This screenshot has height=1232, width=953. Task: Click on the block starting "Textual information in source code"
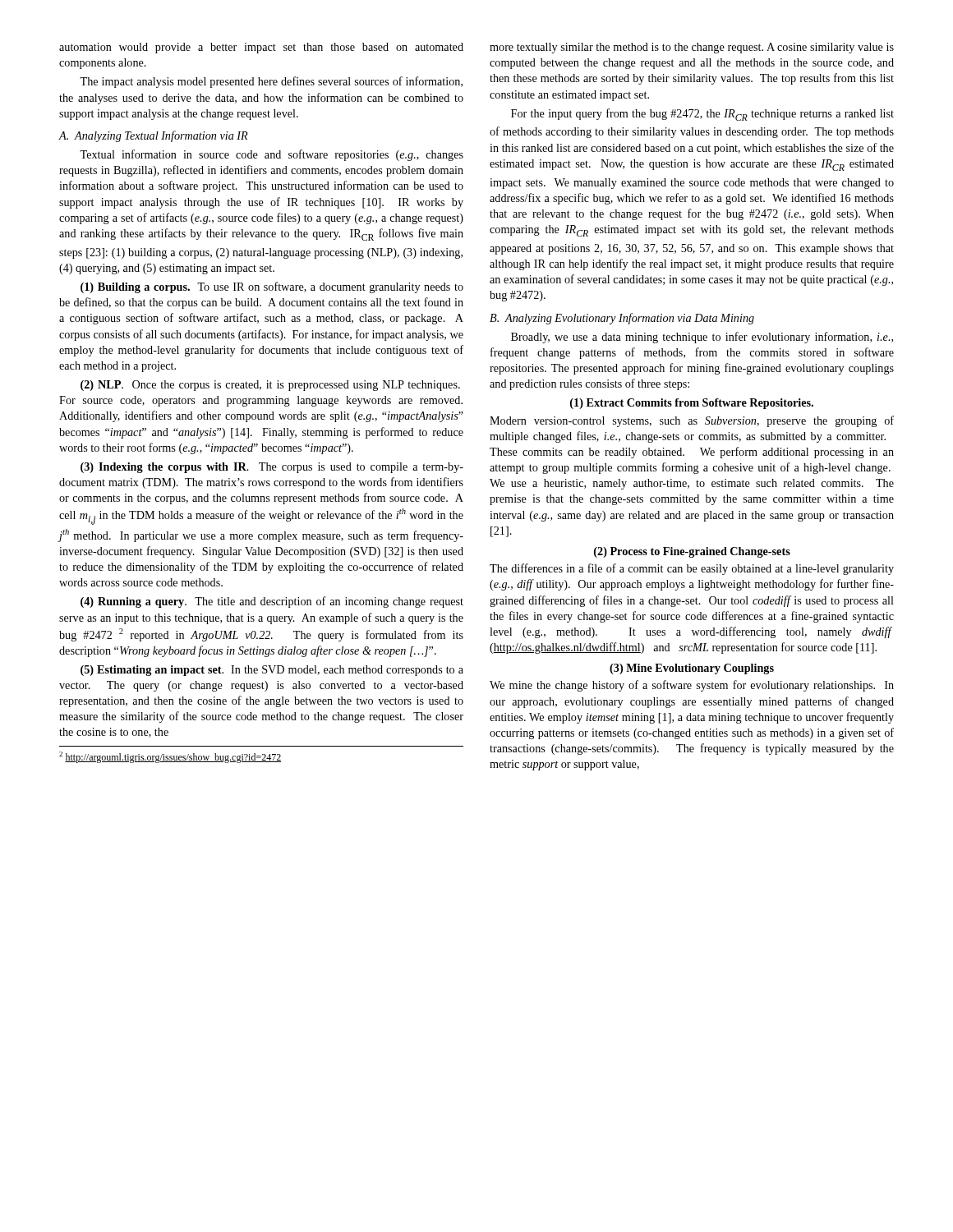coord(261,444)
